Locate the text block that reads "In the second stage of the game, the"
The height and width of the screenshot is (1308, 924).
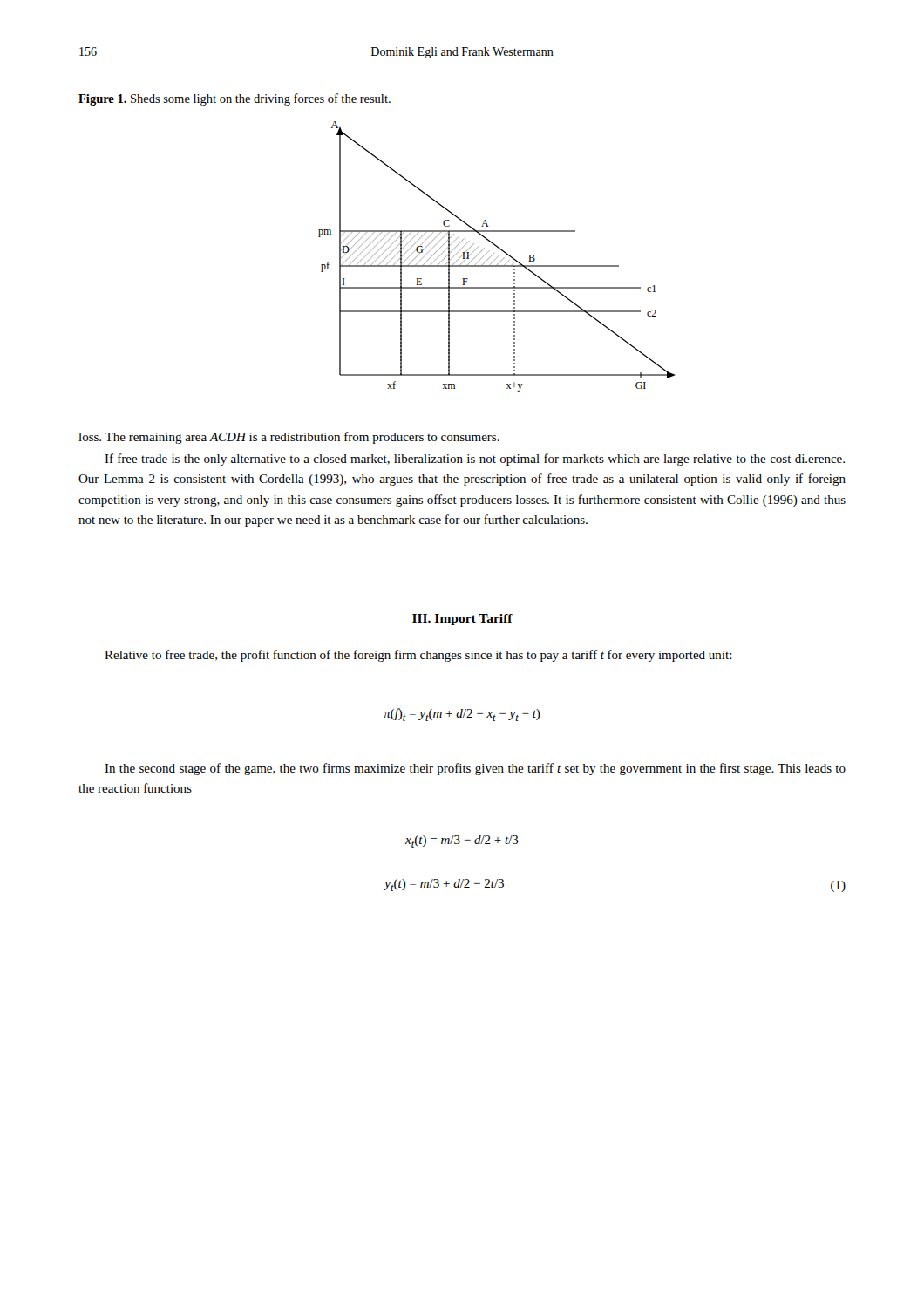[x=462, y=778]
